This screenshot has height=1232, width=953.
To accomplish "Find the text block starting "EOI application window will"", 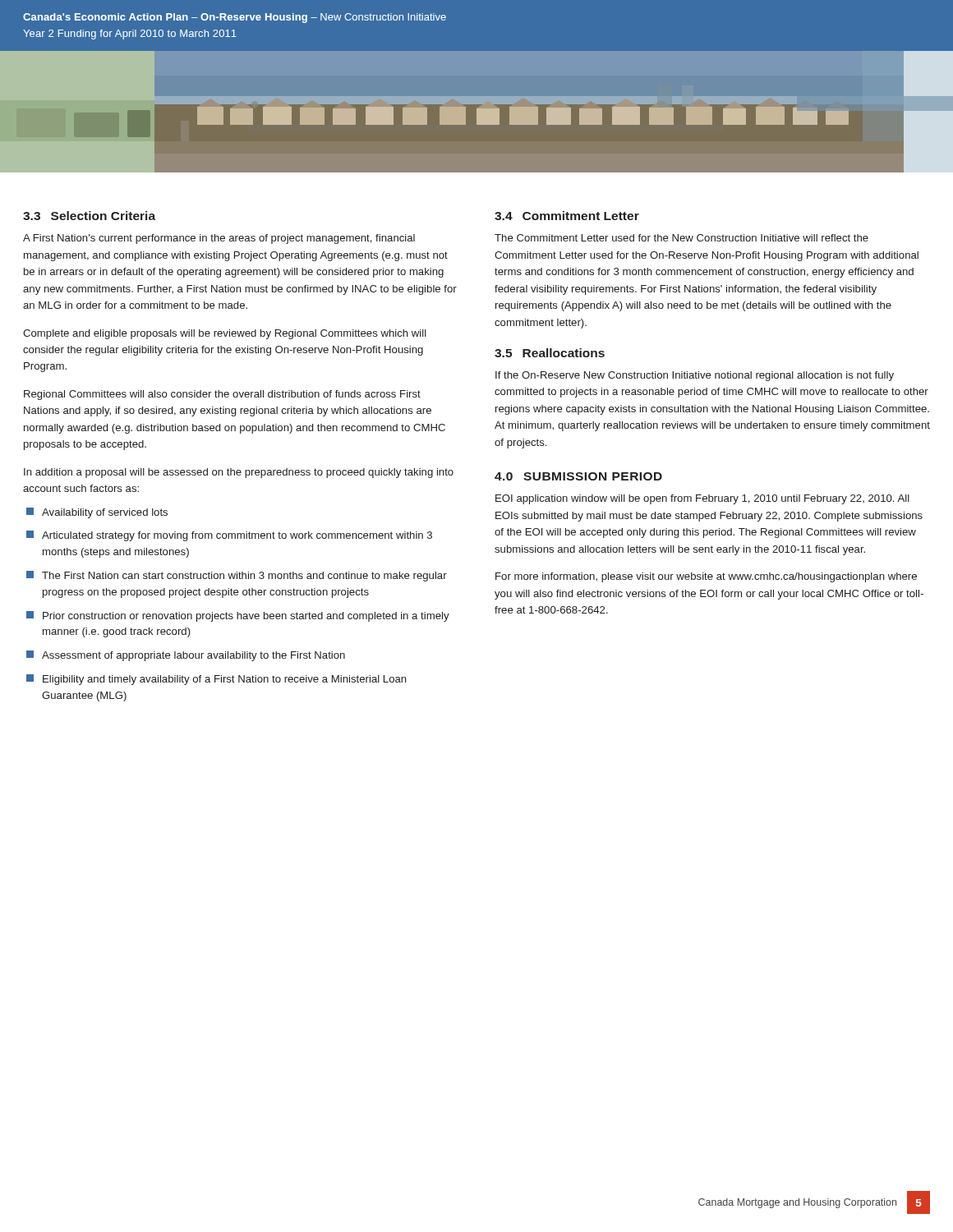I will [709, 524].
